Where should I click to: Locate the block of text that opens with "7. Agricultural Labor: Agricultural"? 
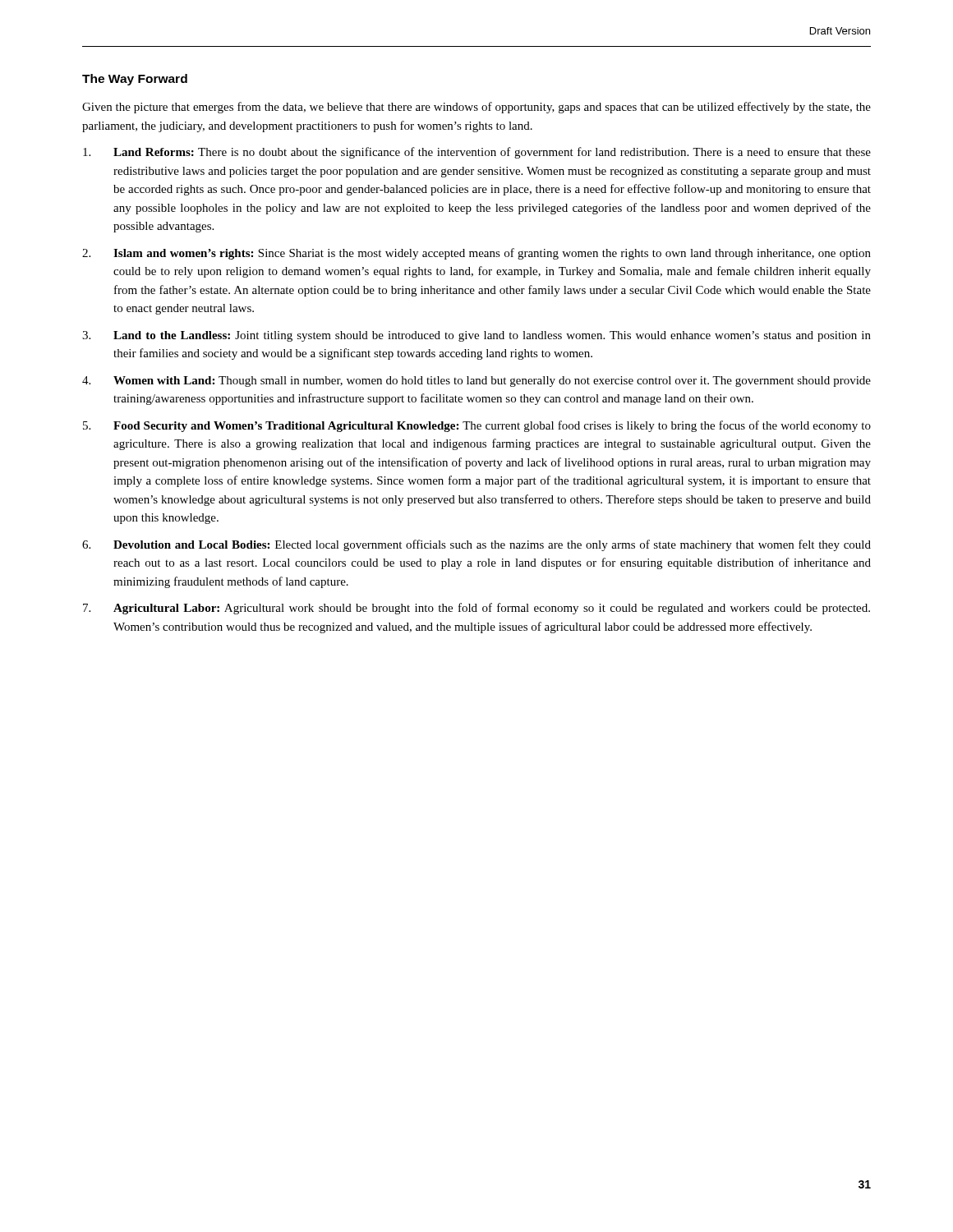point(476,617)
